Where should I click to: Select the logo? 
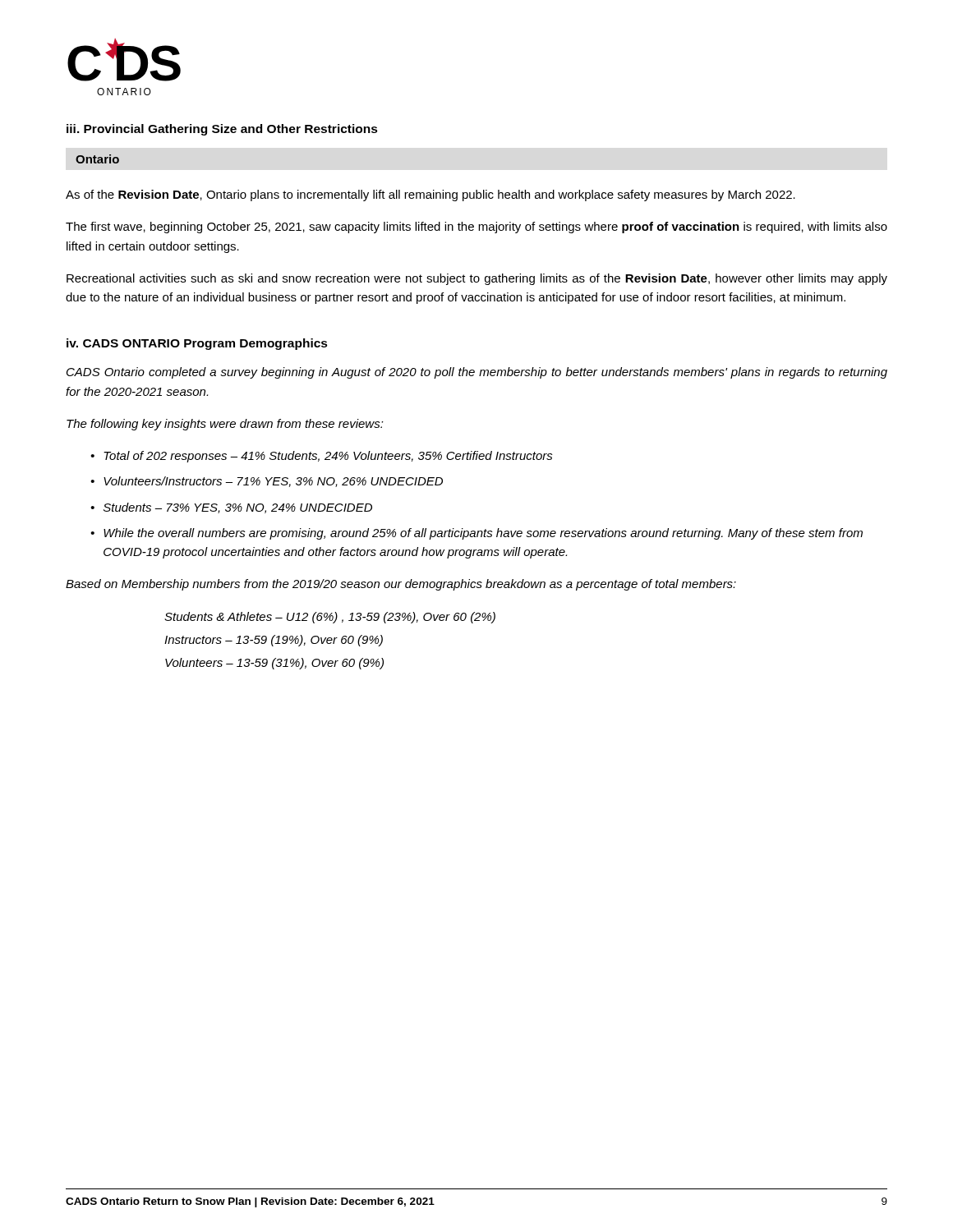point(476,66)
